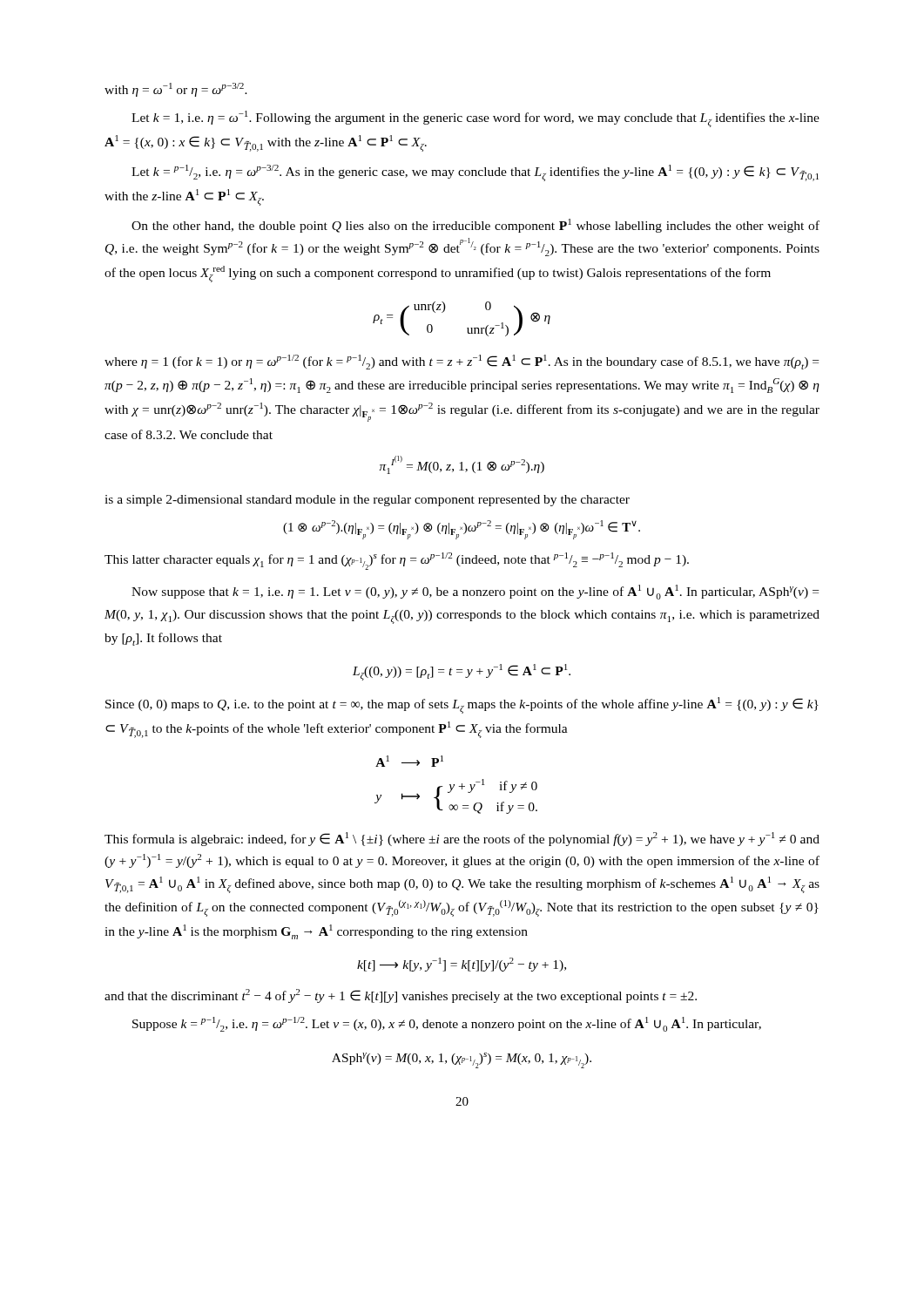This screenshot has height=1307, width=924.
Task: Navigate to the region starting "and that the discriminant t2 − 4 of"
Action: (x=462, y=996)
